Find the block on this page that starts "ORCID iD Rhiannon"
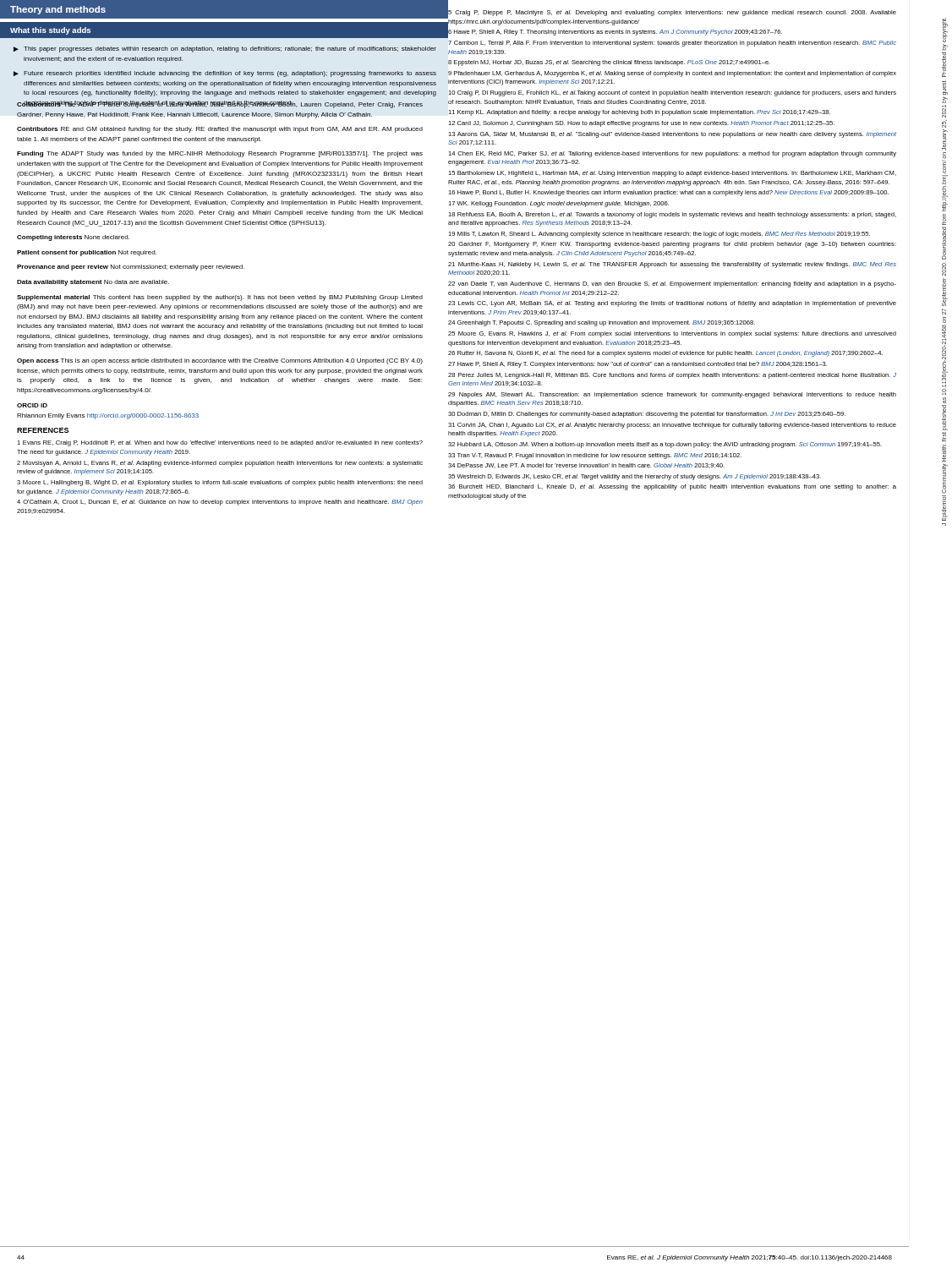The height and width of the screenshot is (1268, 952). tap(108, 411)
